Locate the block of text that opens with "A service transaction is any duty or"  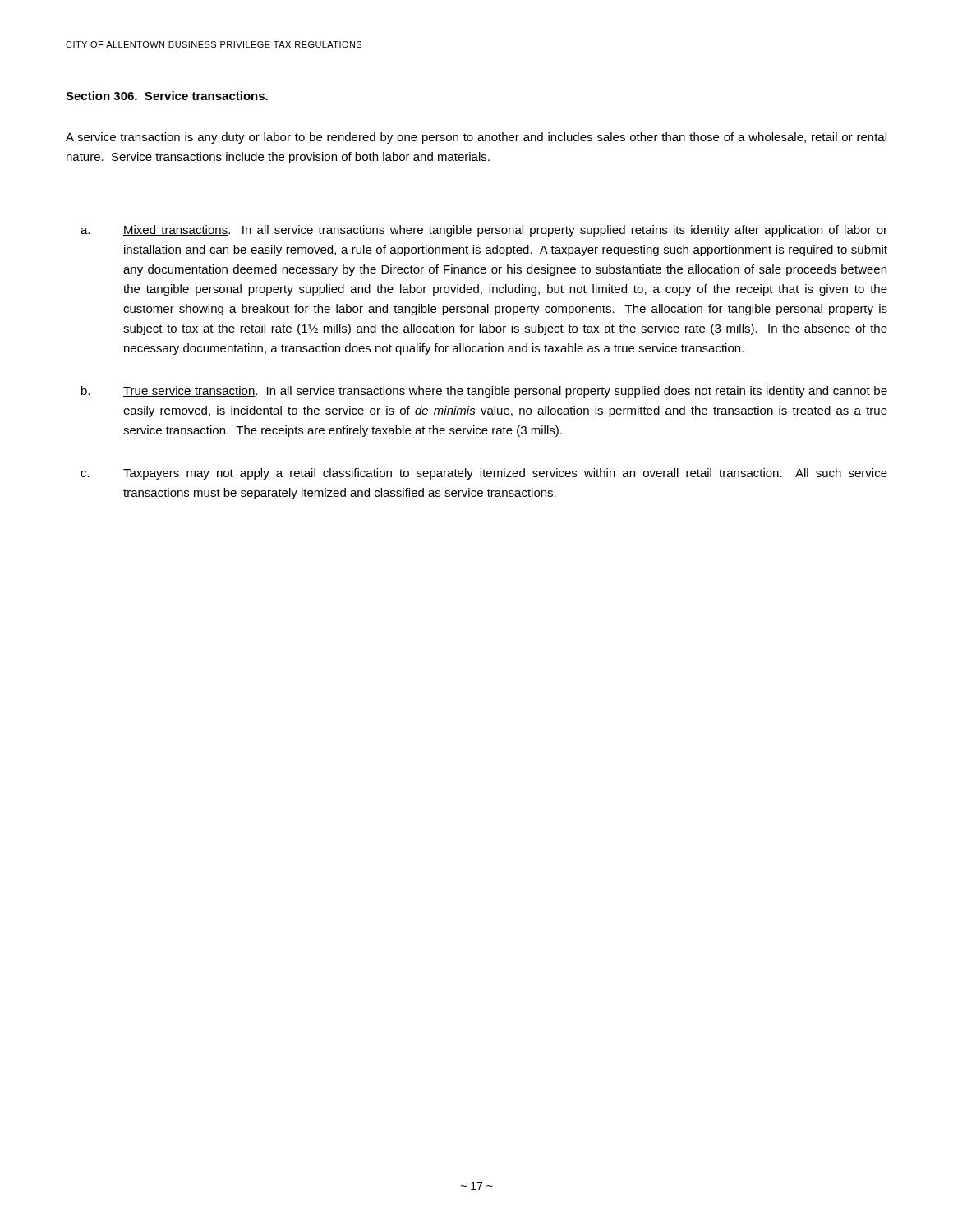click(476, 147)
